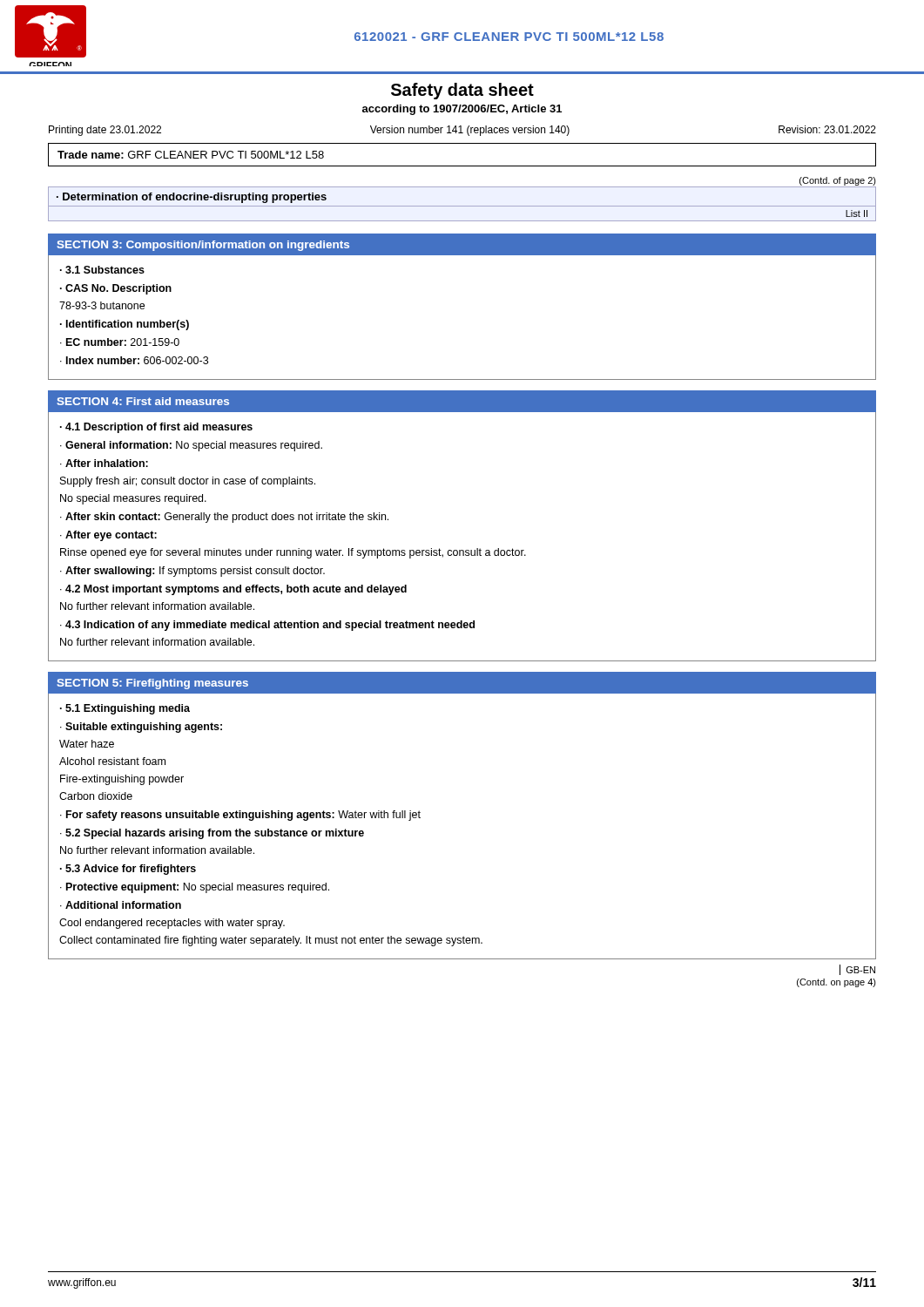924x1307 pixels.
Task: Find "· Protective equipment: No special measures required." on this page
Action: click(195, 887)
